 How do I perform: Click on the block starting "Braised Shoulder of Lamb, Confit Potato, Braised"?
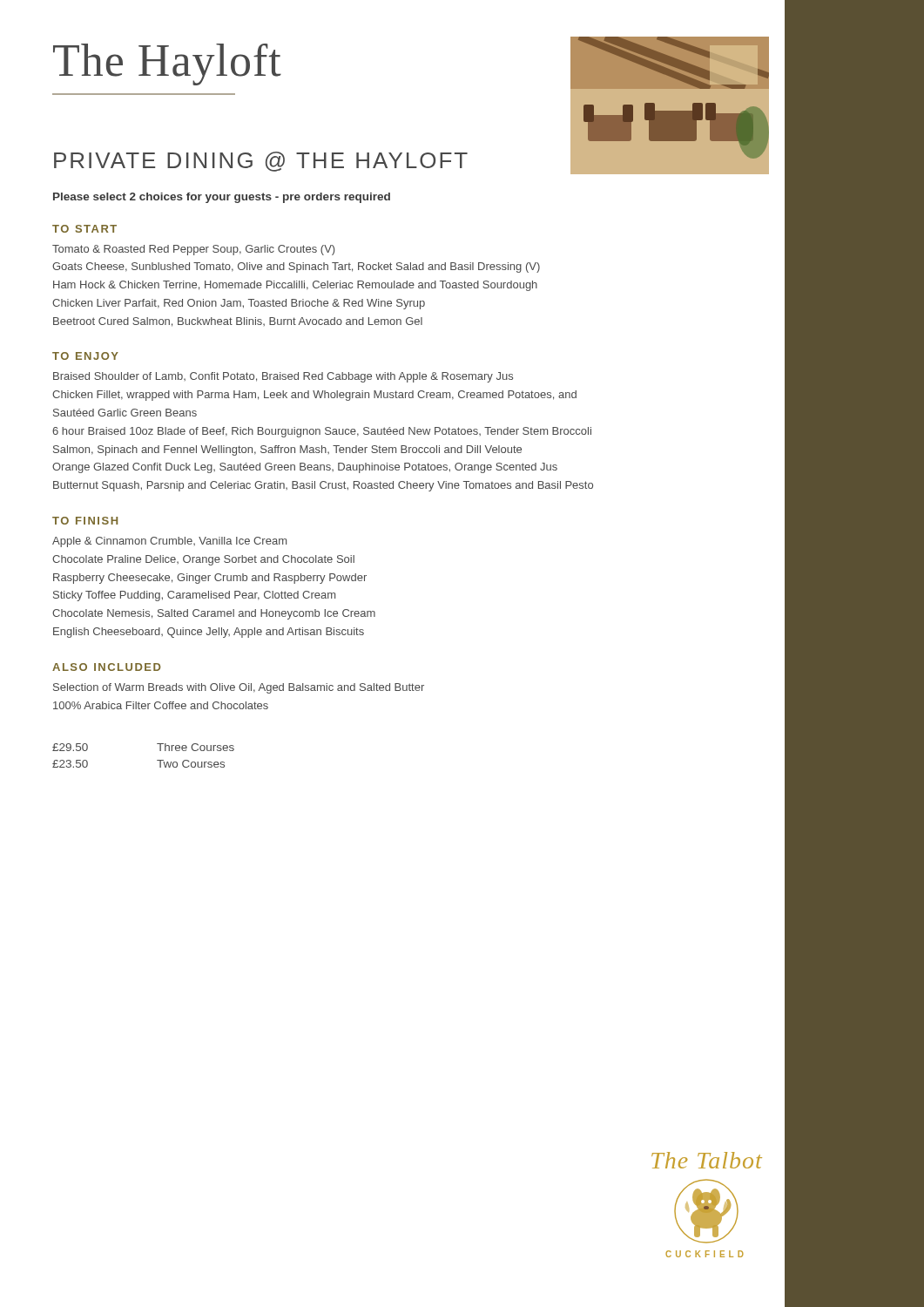point(283,376)
